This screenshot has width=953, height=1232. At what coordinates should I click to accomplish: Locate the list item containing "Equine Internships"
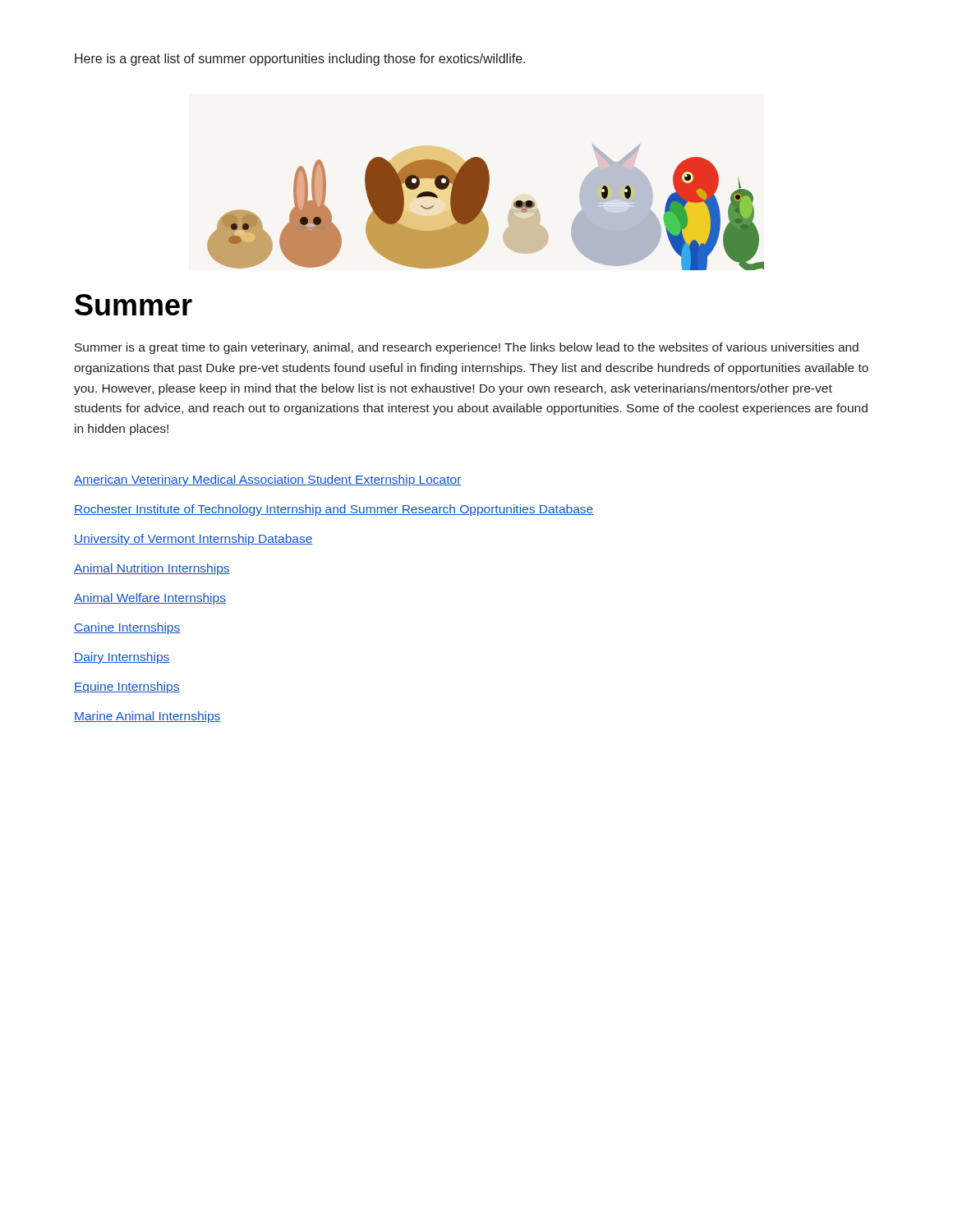click(x=127, y=686)
